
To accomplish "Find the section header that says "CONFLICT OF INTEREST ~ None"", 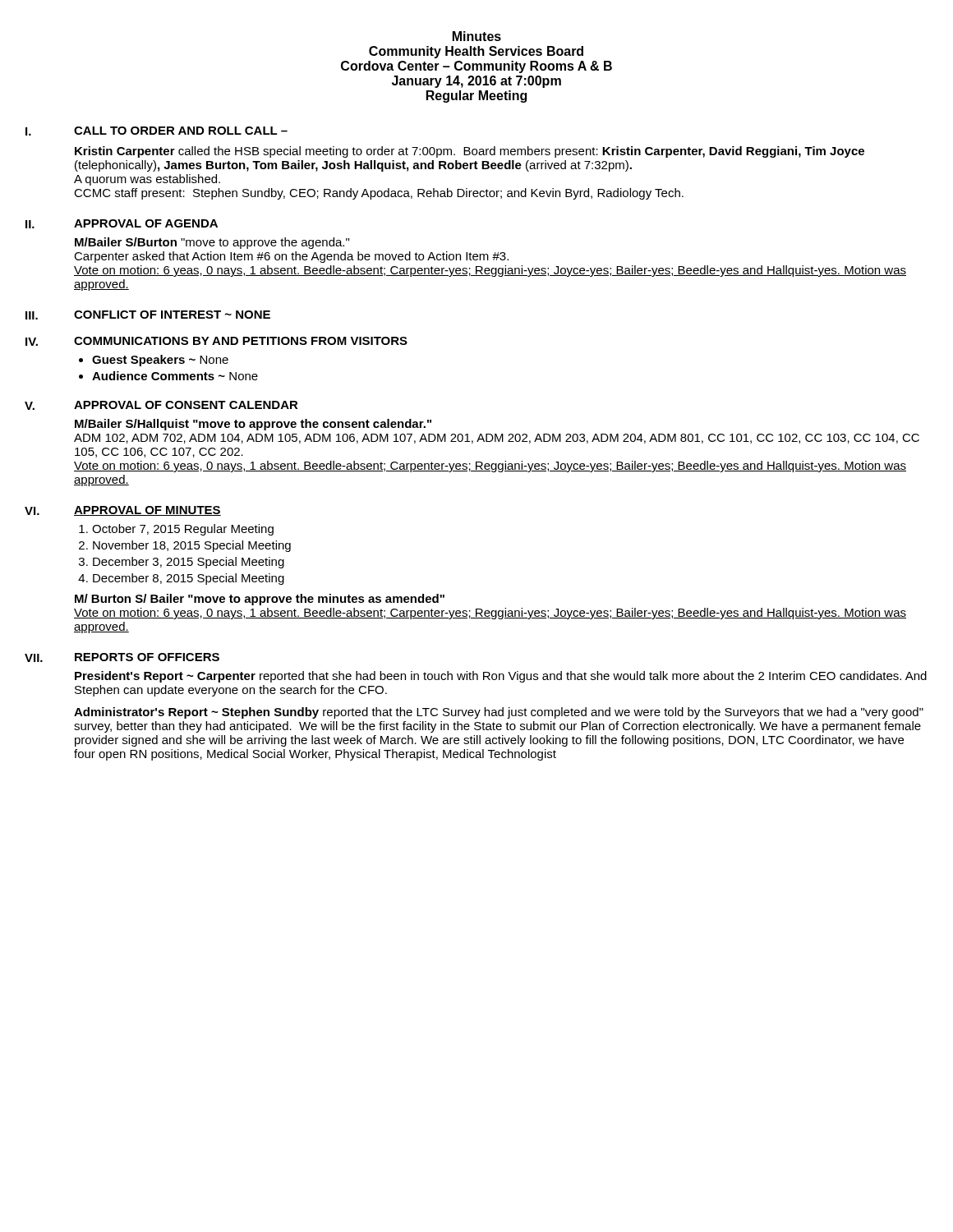I will click(x=172, y=314).
